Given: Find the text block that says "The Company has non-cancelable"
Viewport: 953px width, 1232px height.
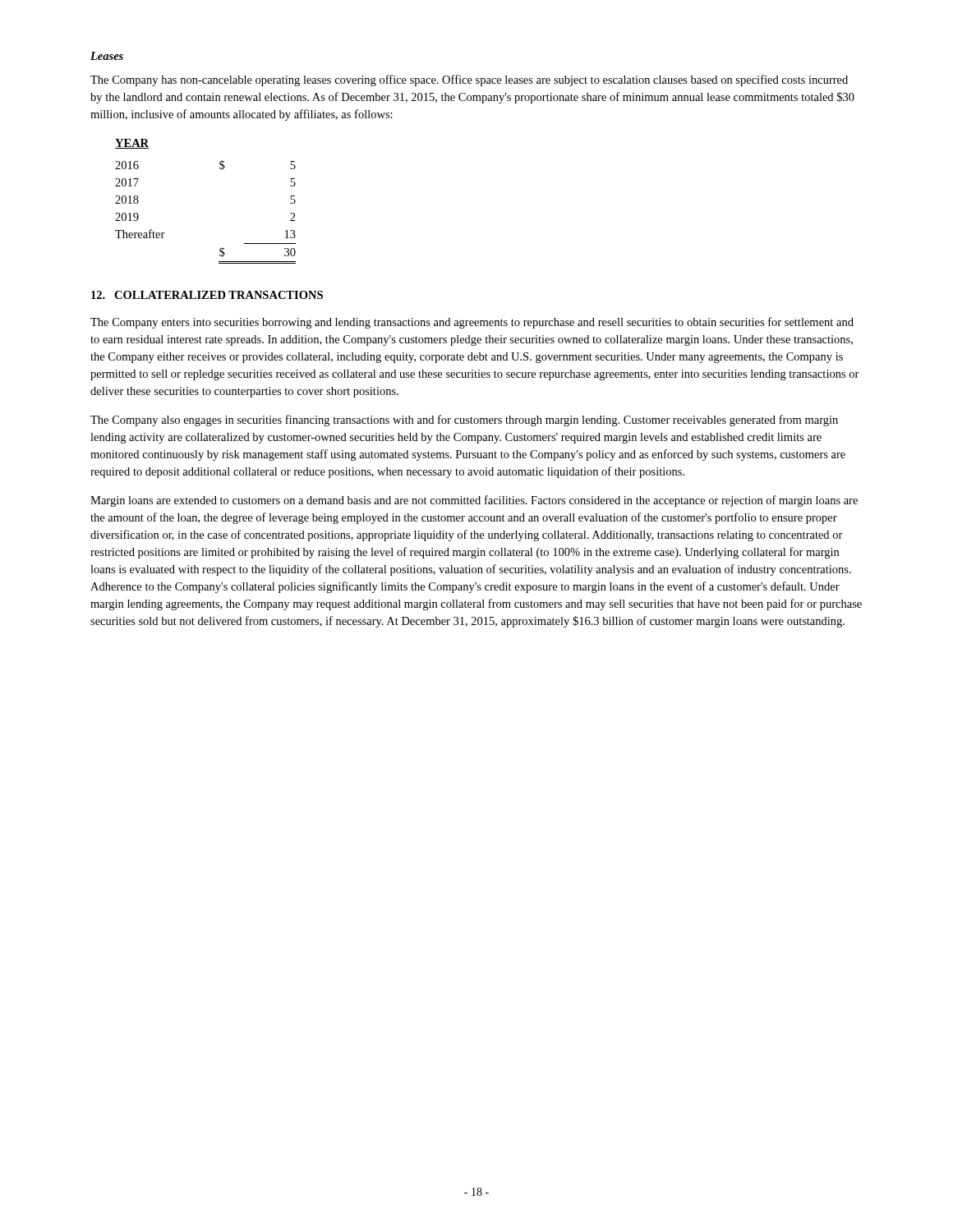Looking at the screenshot, I should tap(472, 97).
